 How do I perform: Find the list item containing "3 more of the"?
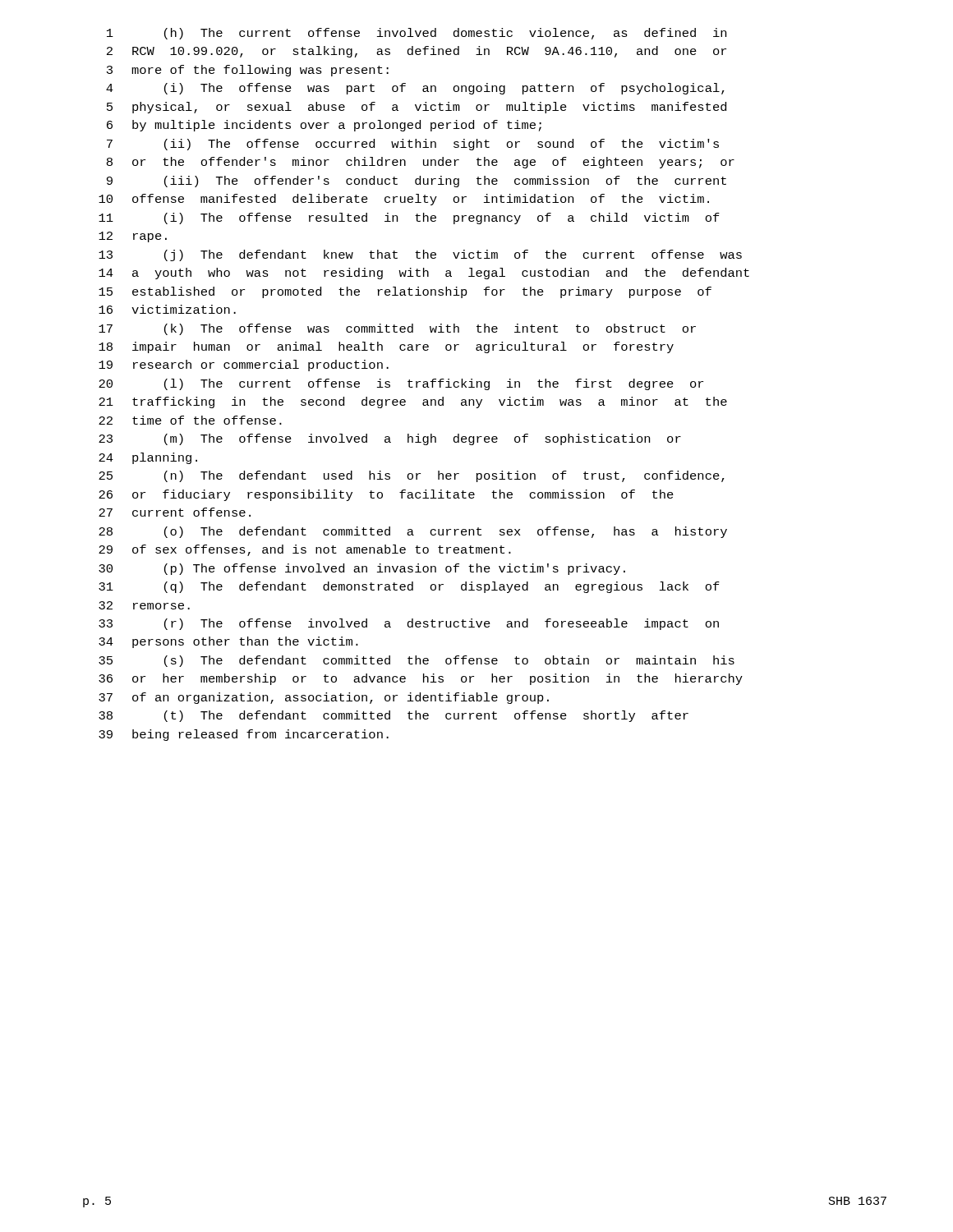click(248, 71)
